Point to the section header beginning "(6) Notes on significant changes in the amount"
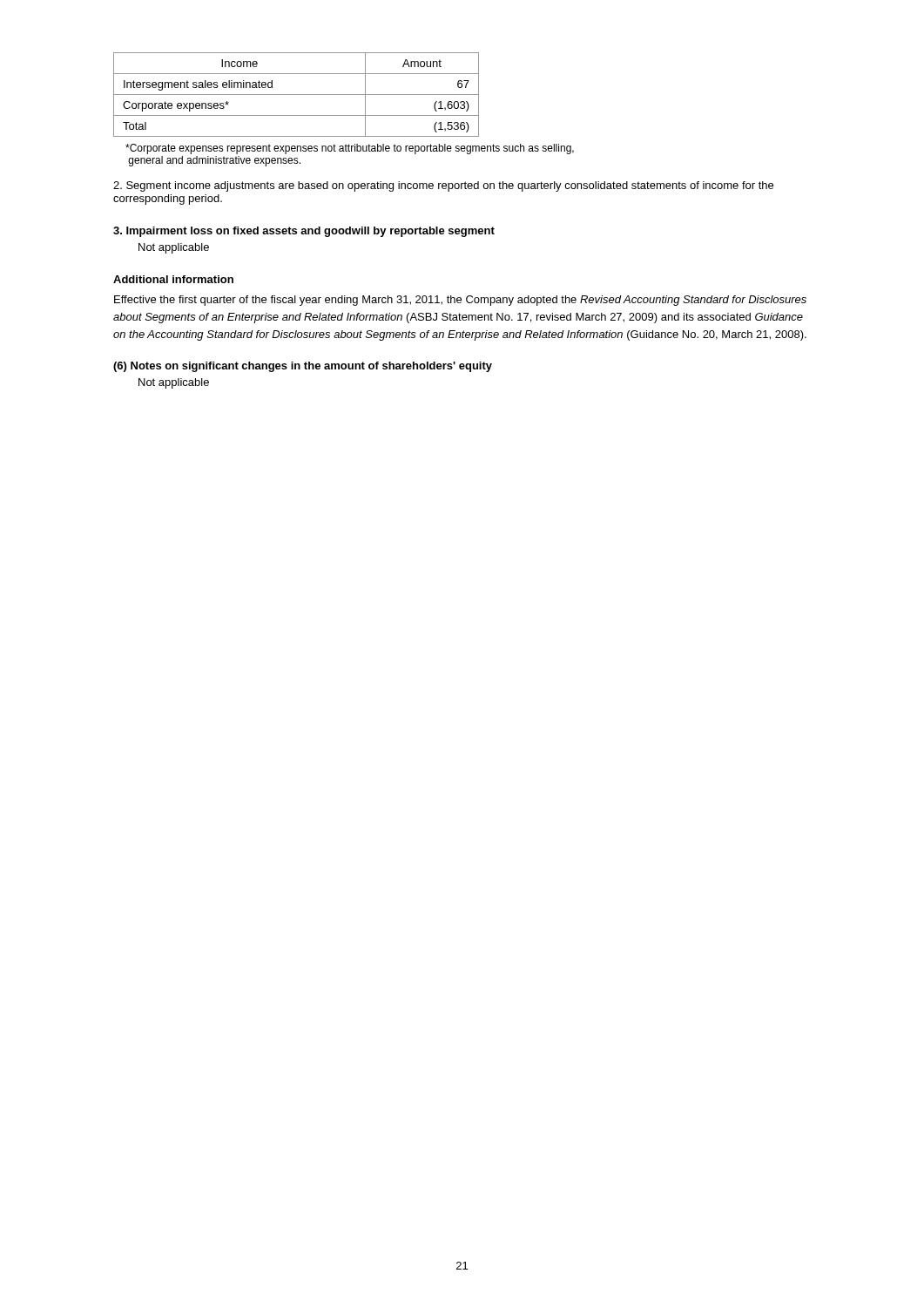924x1307 pixels. click(x=303, y=366)
